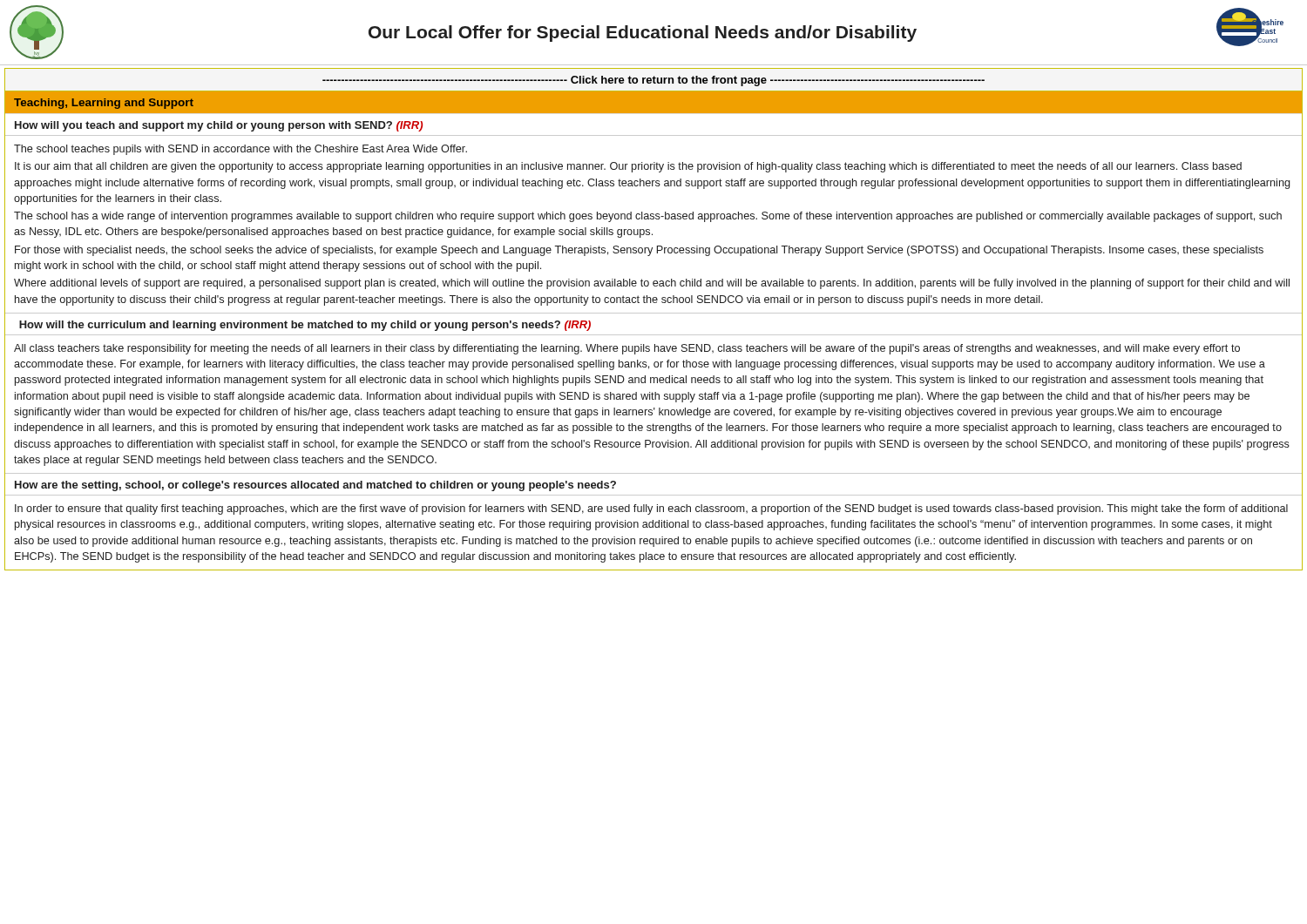This screenshot has width=1307, height=924.
Task: Point to the element starting "How will you teach and support my child"
Action: point(218,125)
